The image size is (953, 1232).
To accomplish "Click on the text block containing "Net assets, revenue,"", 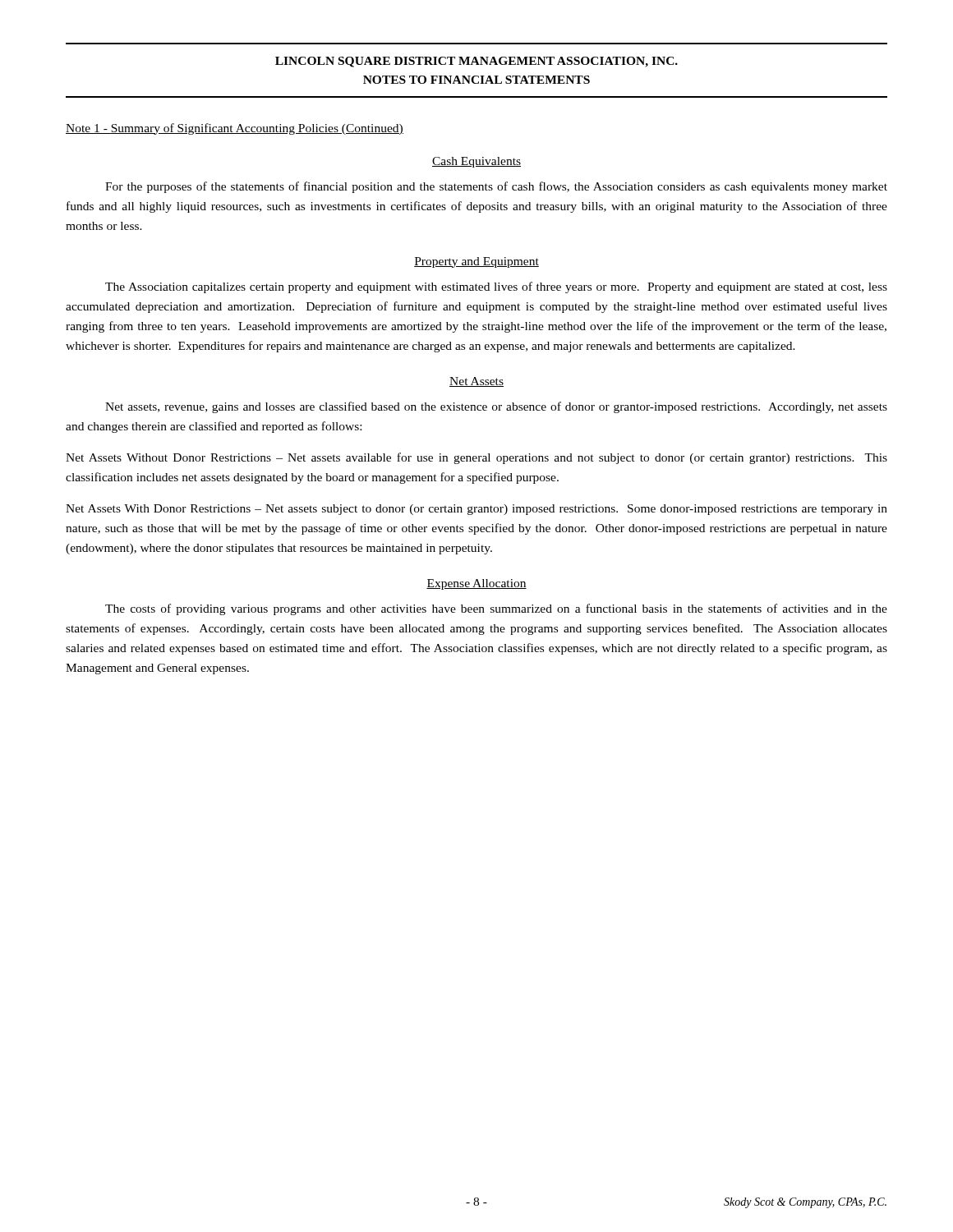I will tap(476, 416).
